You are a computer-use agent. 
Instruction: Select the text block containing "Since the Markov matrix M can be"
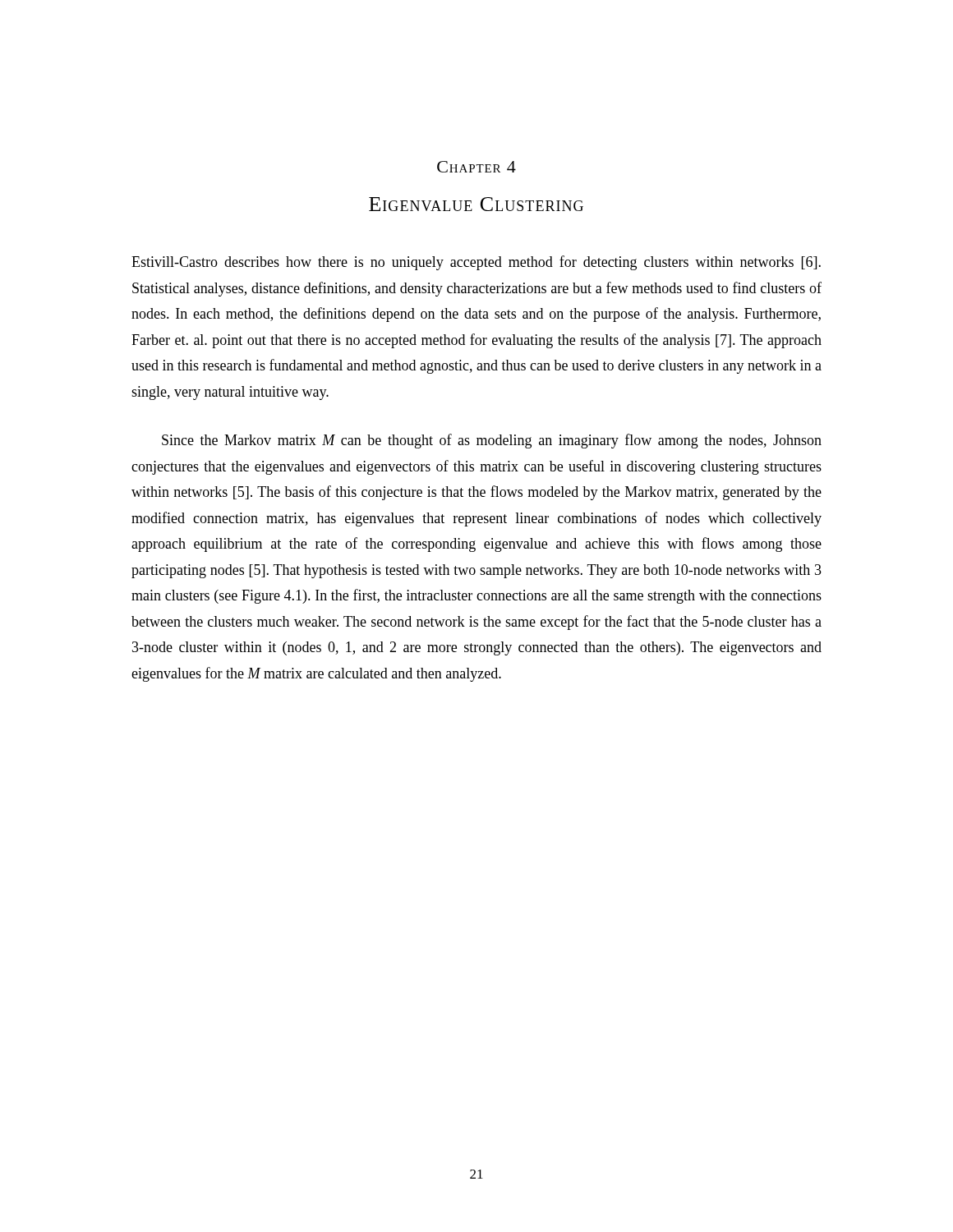pos(476,557)
